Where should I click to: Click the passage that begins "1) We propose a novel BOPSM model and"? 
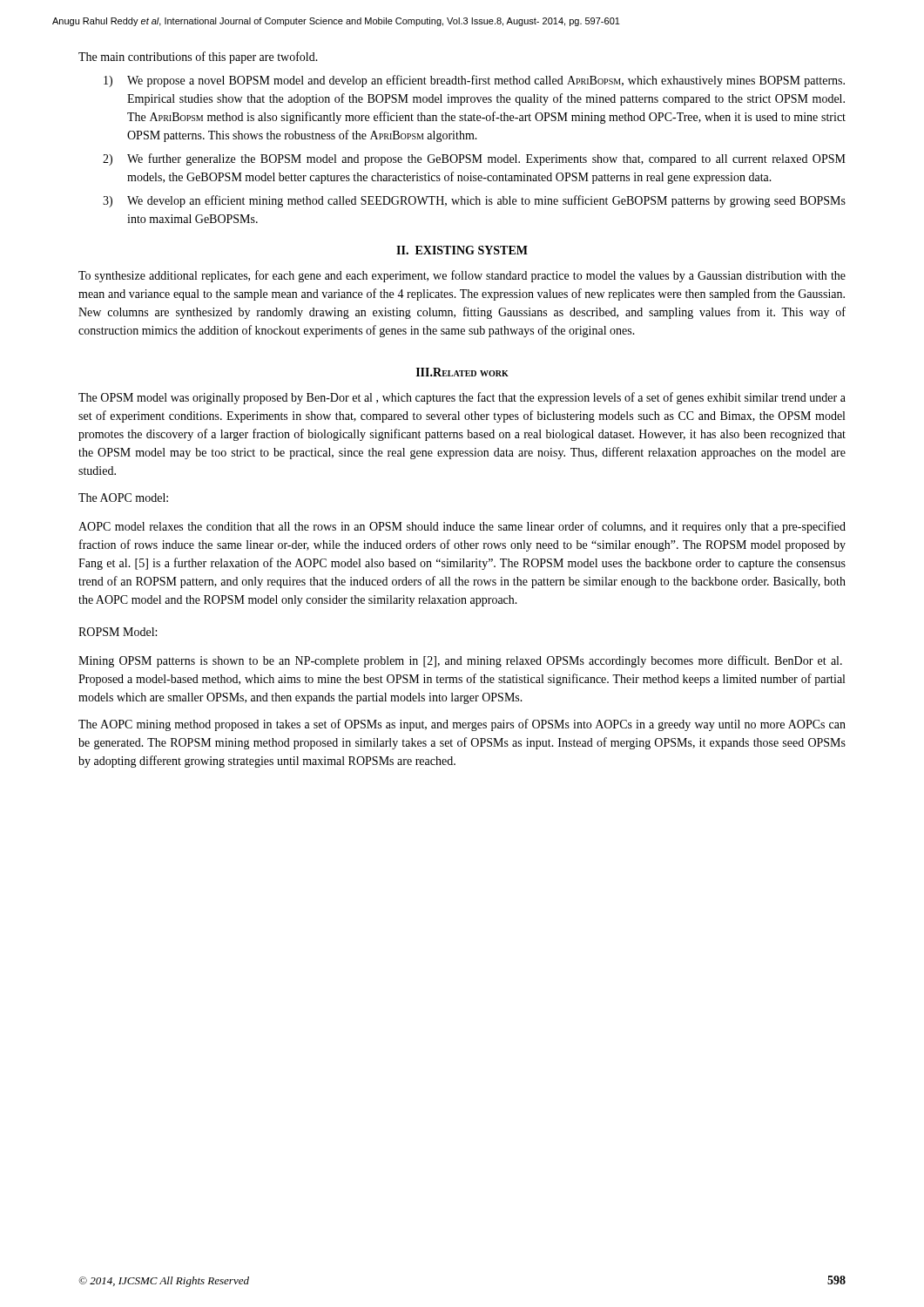click(474, 108)
